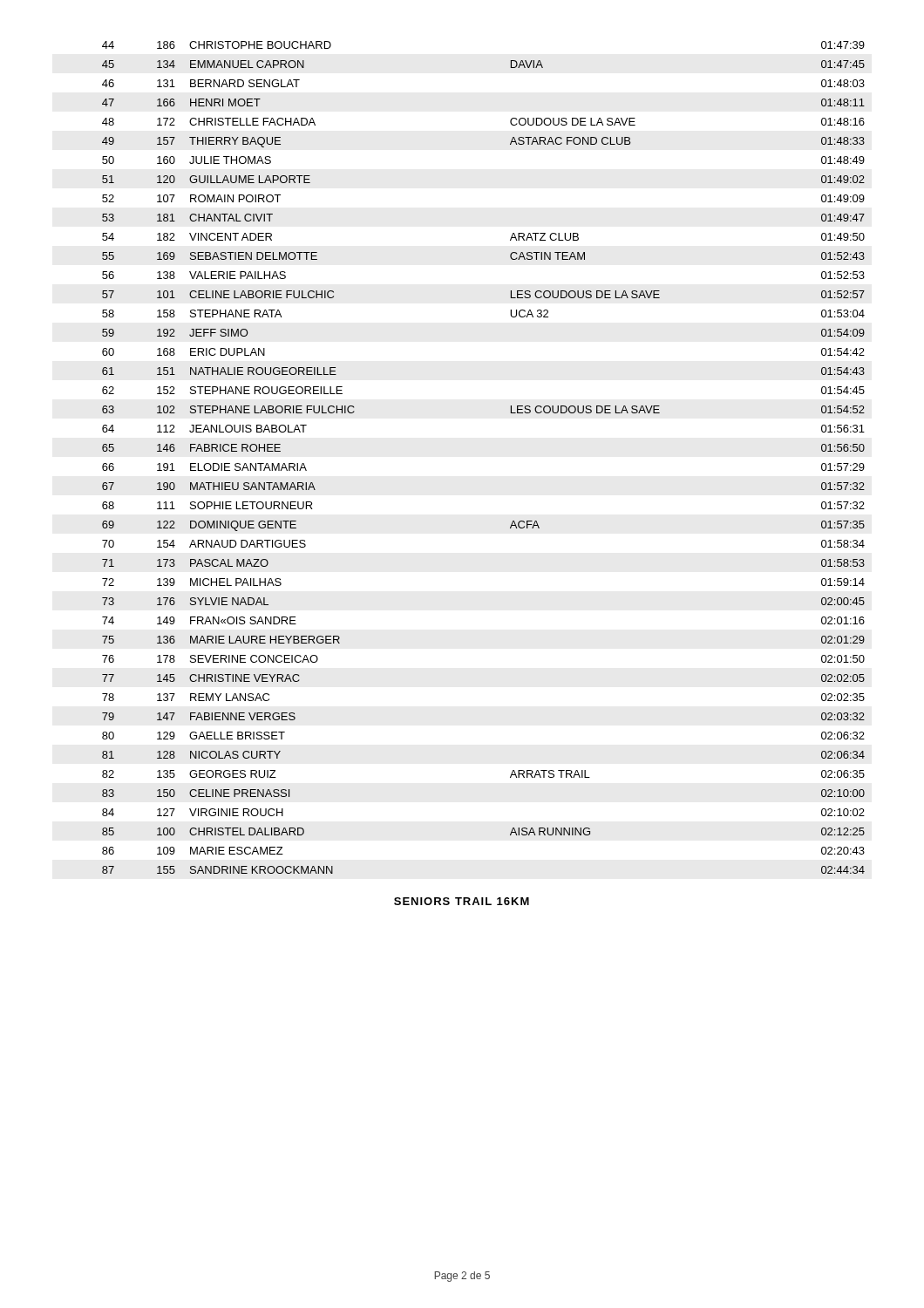Click where it says "SENIORS TRAIL 16KM"

point(462,901)
